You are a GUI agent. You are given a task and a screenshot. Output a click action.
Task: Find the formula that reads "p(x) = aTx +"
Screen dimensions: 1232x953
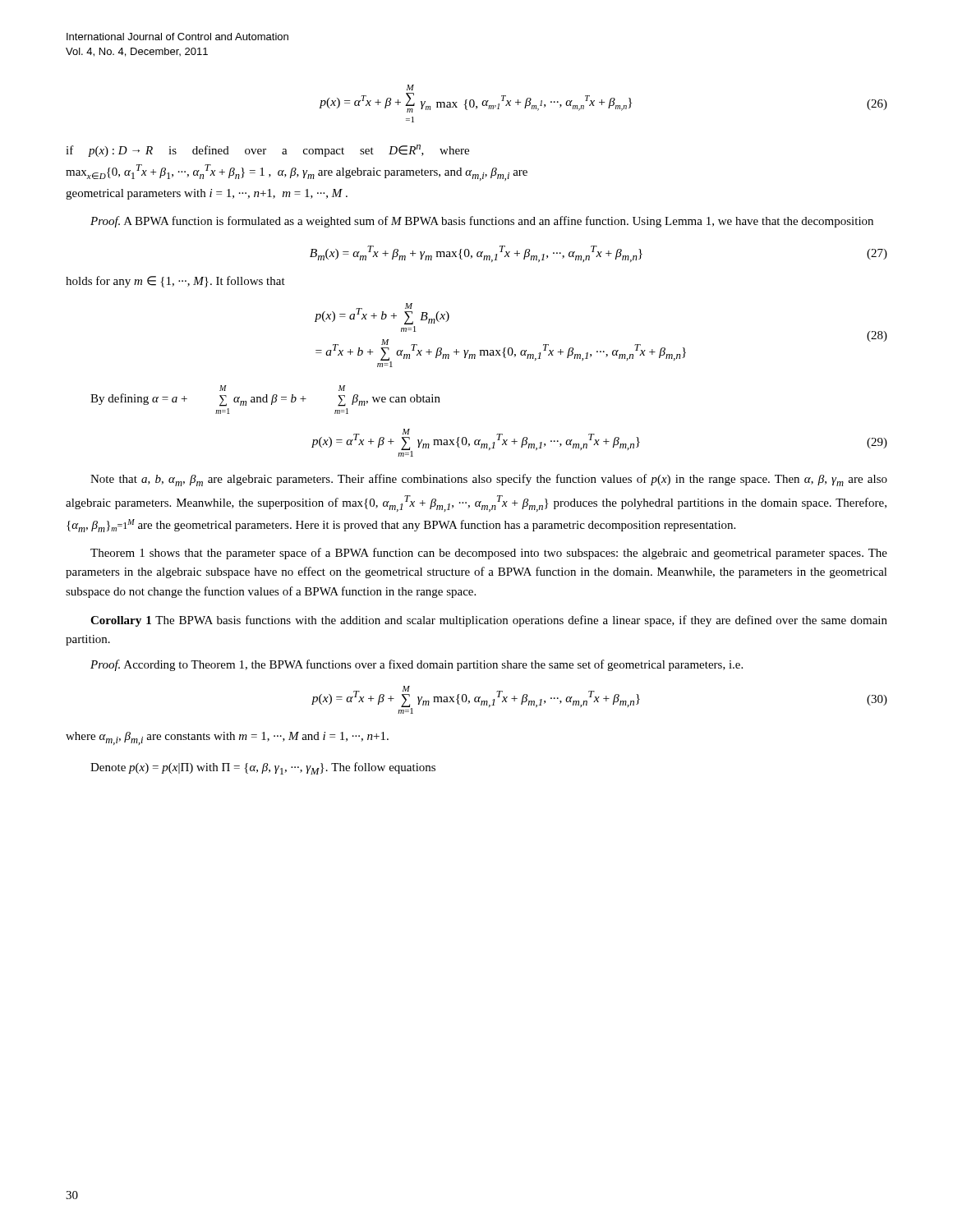(601, 335)
